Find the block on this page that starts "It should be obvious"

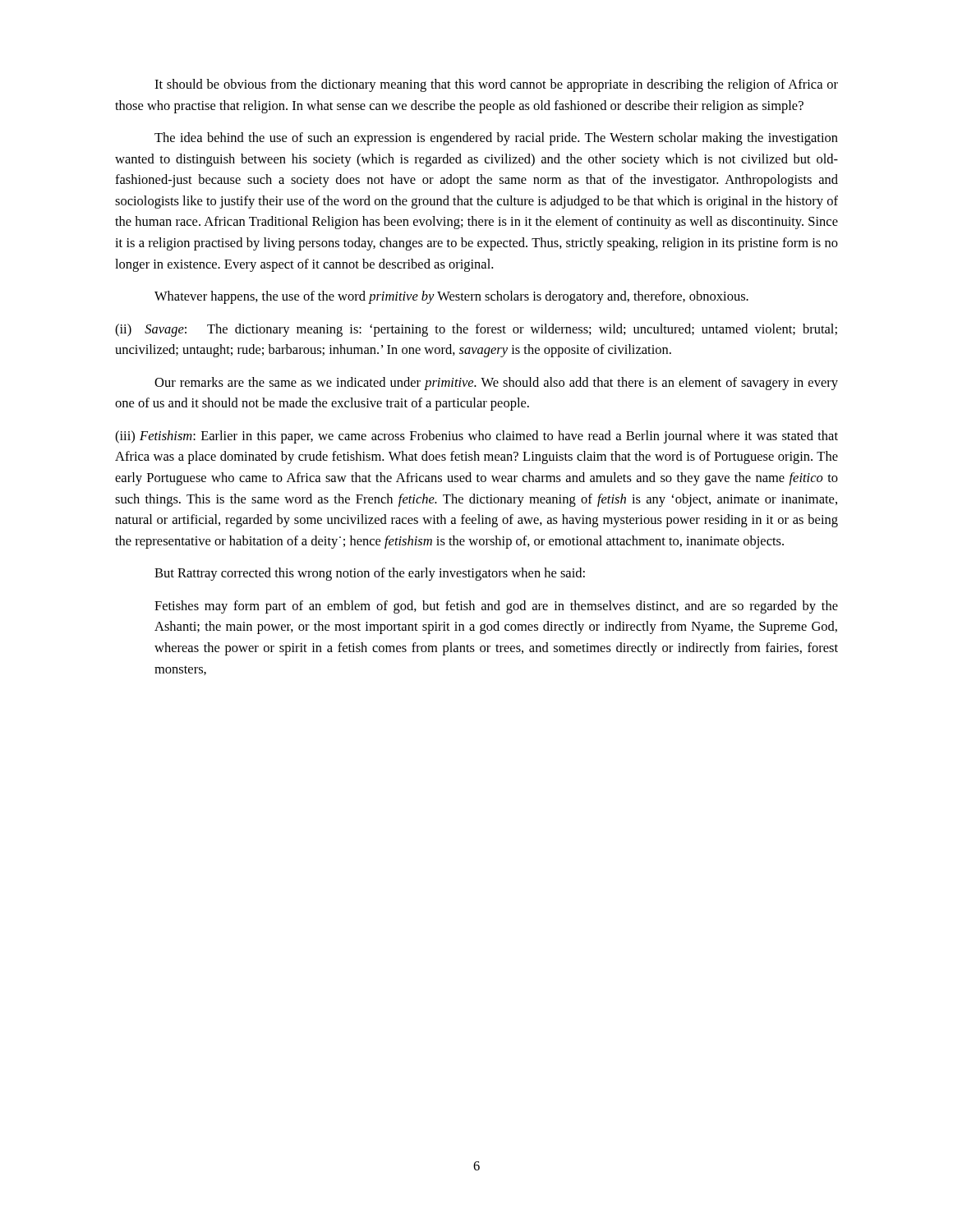pos(476,95)
